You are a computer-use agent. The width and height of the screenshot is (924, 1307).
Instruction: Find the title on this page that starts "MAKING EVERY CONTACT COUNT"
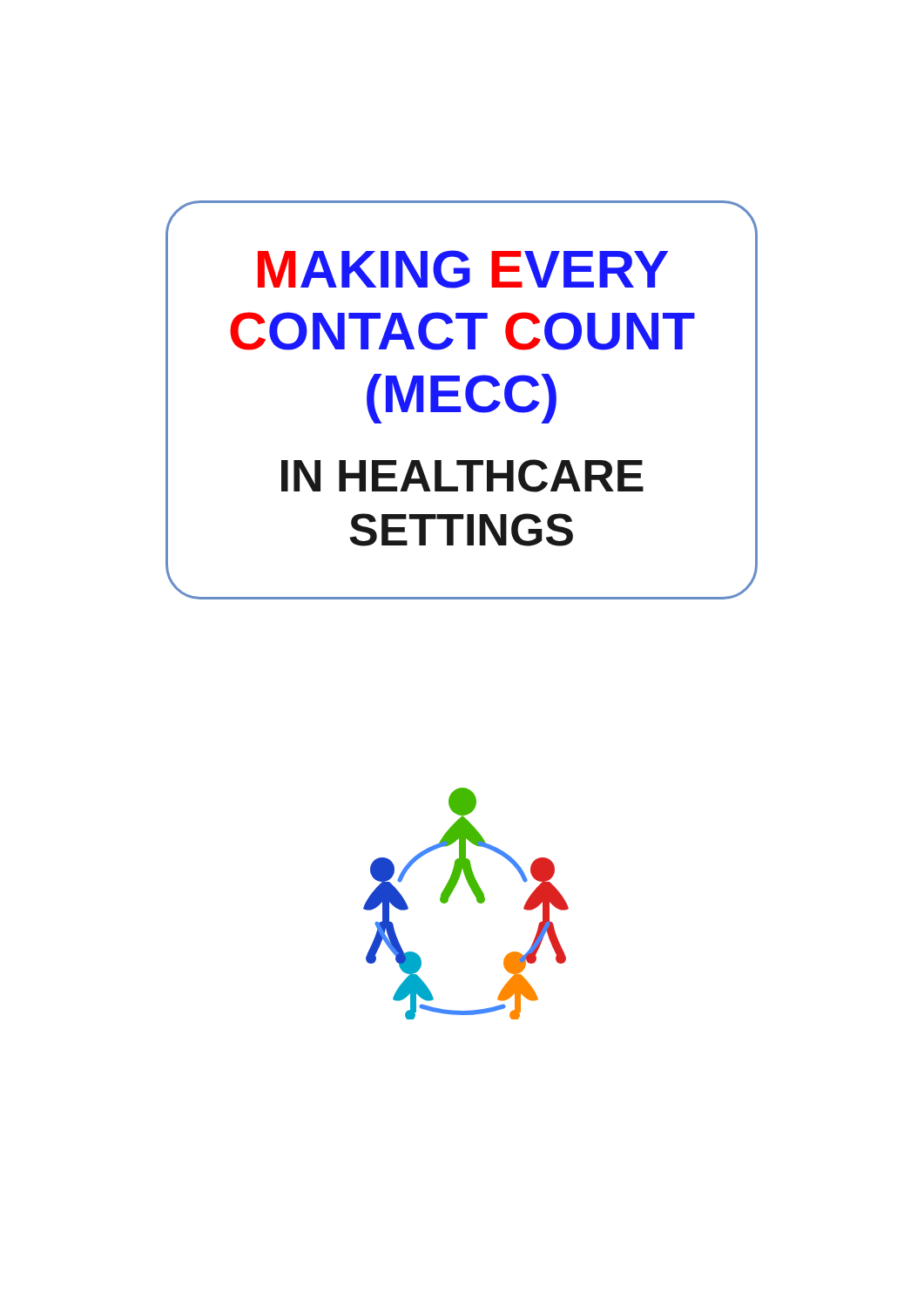click(x=462, y=398)
